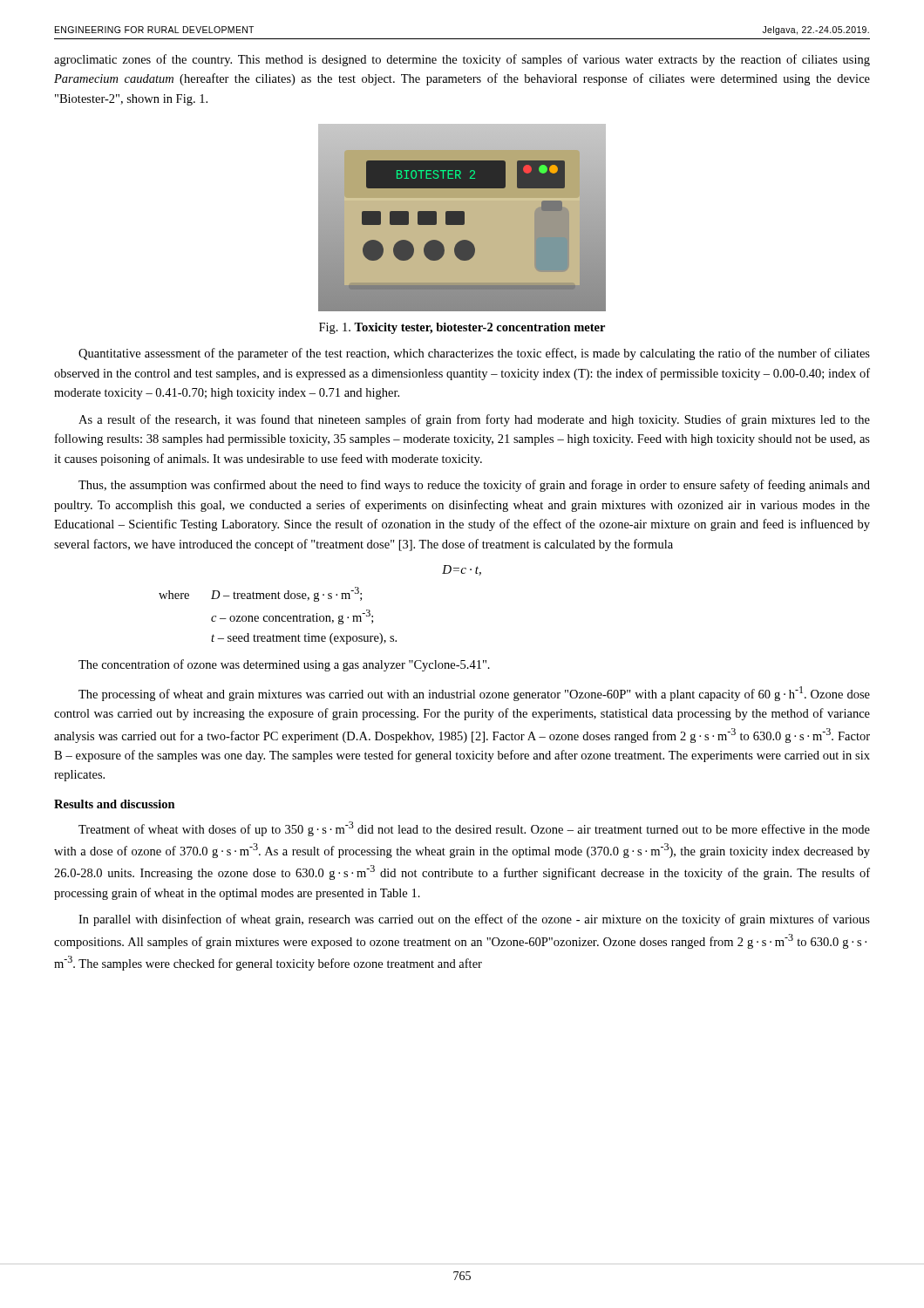924x1308 pixels.
Task: Navigate to the element starting "Treatment of wheat"
Action: (x=462, y=859)
